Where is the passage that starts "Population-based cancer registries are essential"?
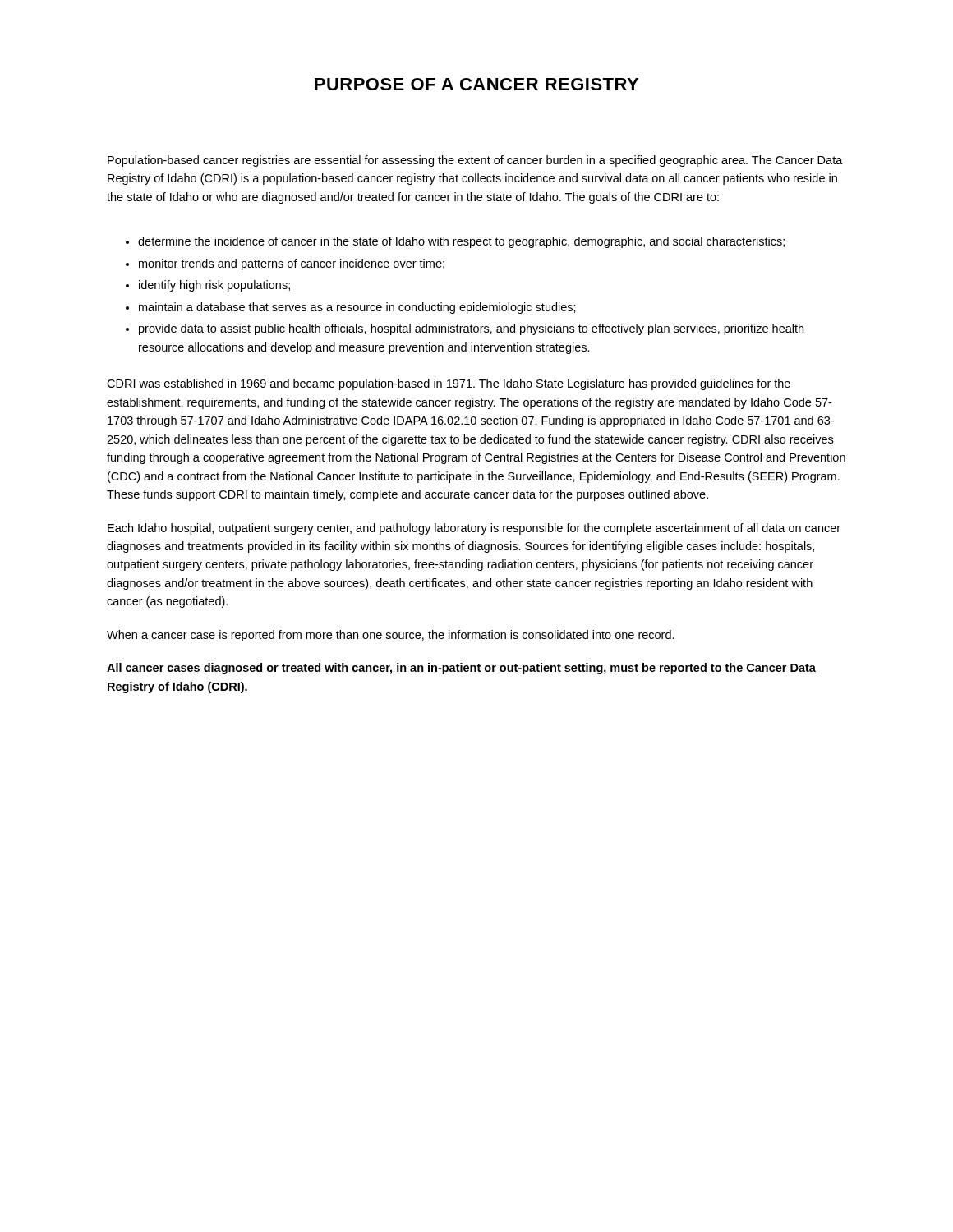953x1232 pixels. pos(475,179)
